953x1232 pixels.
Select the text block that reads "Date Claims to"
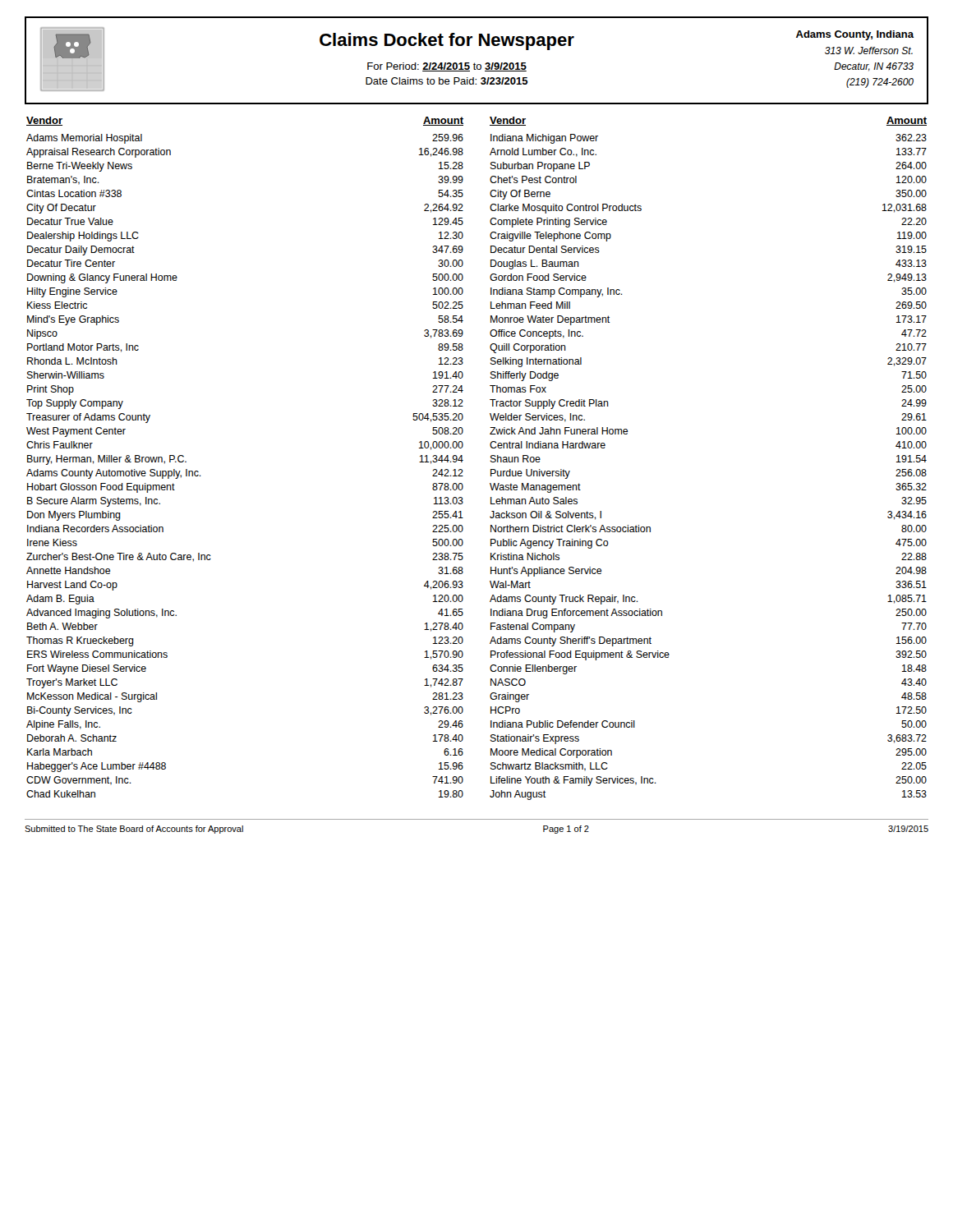point(447,81)
